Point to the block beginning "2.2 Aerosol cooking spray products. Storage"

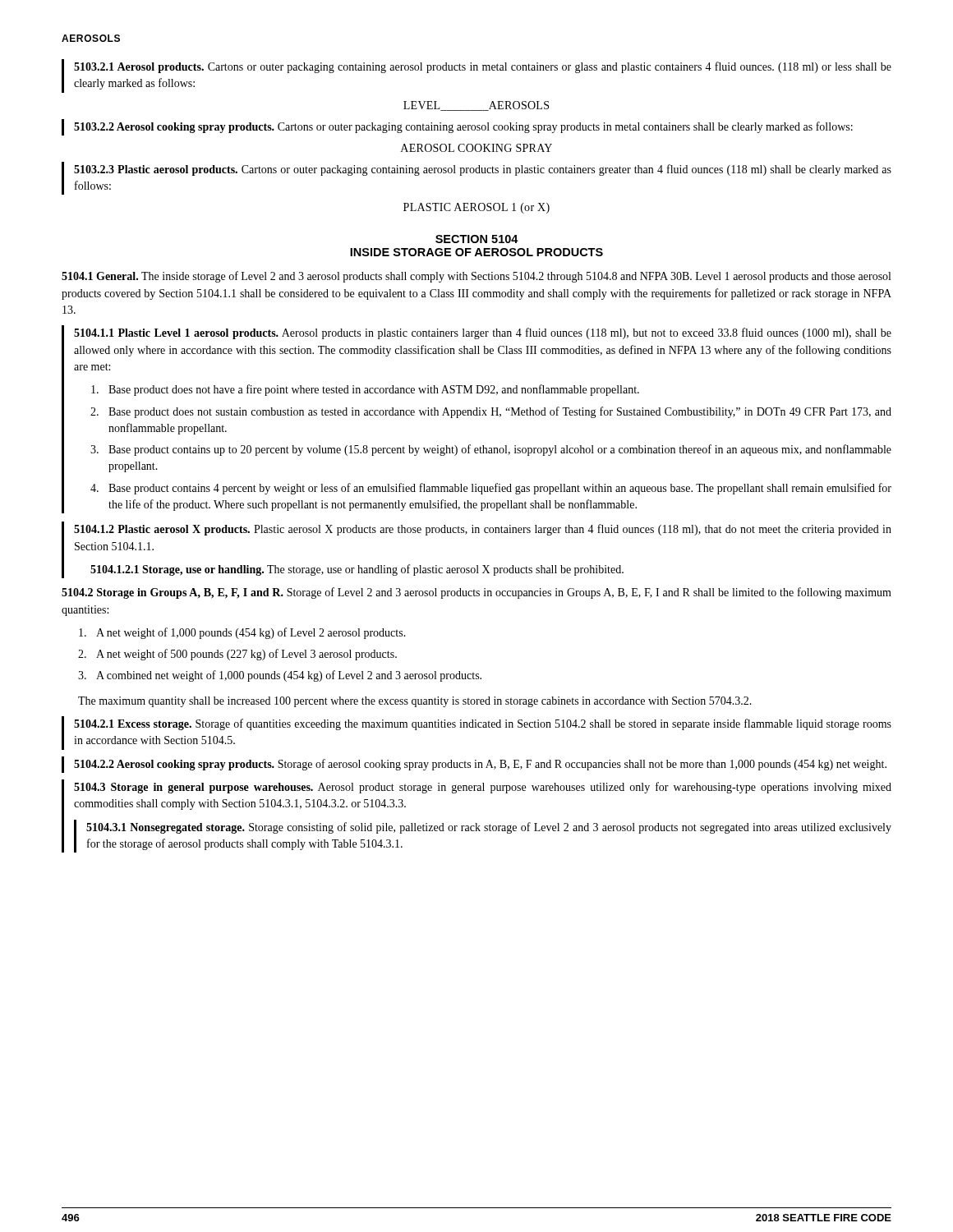481,764
